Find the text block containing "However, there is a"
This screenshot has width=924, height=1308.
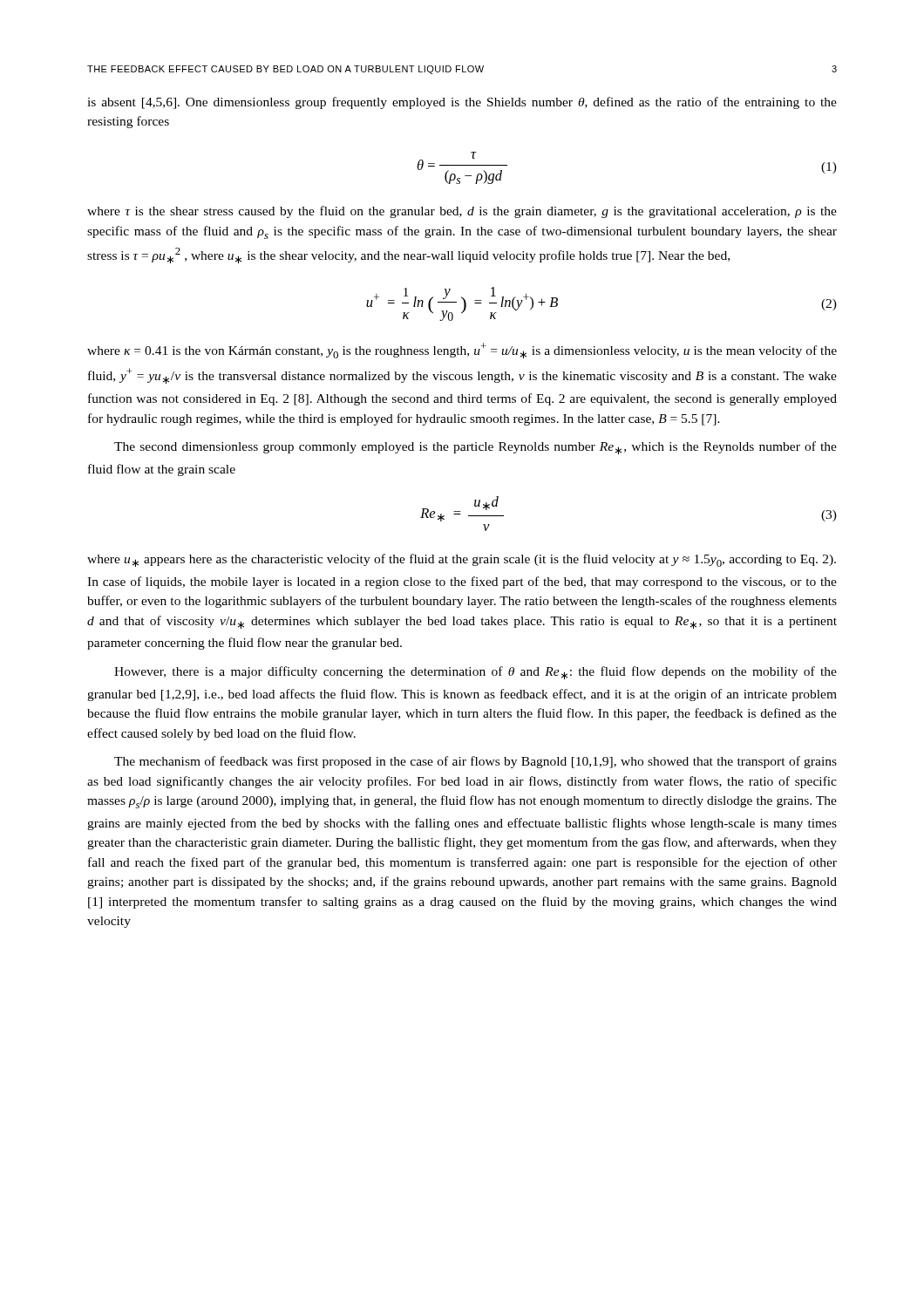pos(462,702)
